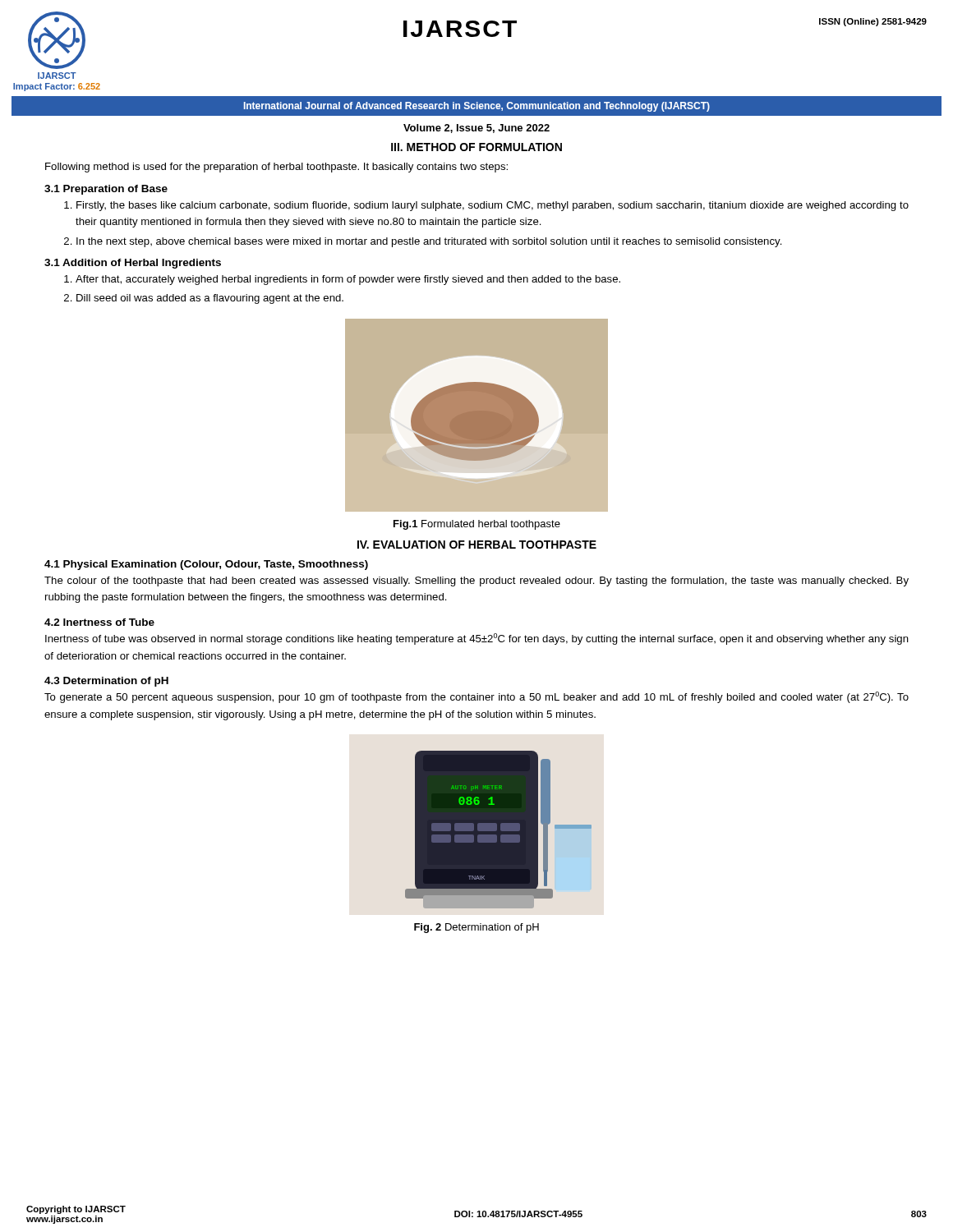Select the text block that says "Following method is used for the preparation of"
Screen dimensions: 1232x953
coord(277,166)
